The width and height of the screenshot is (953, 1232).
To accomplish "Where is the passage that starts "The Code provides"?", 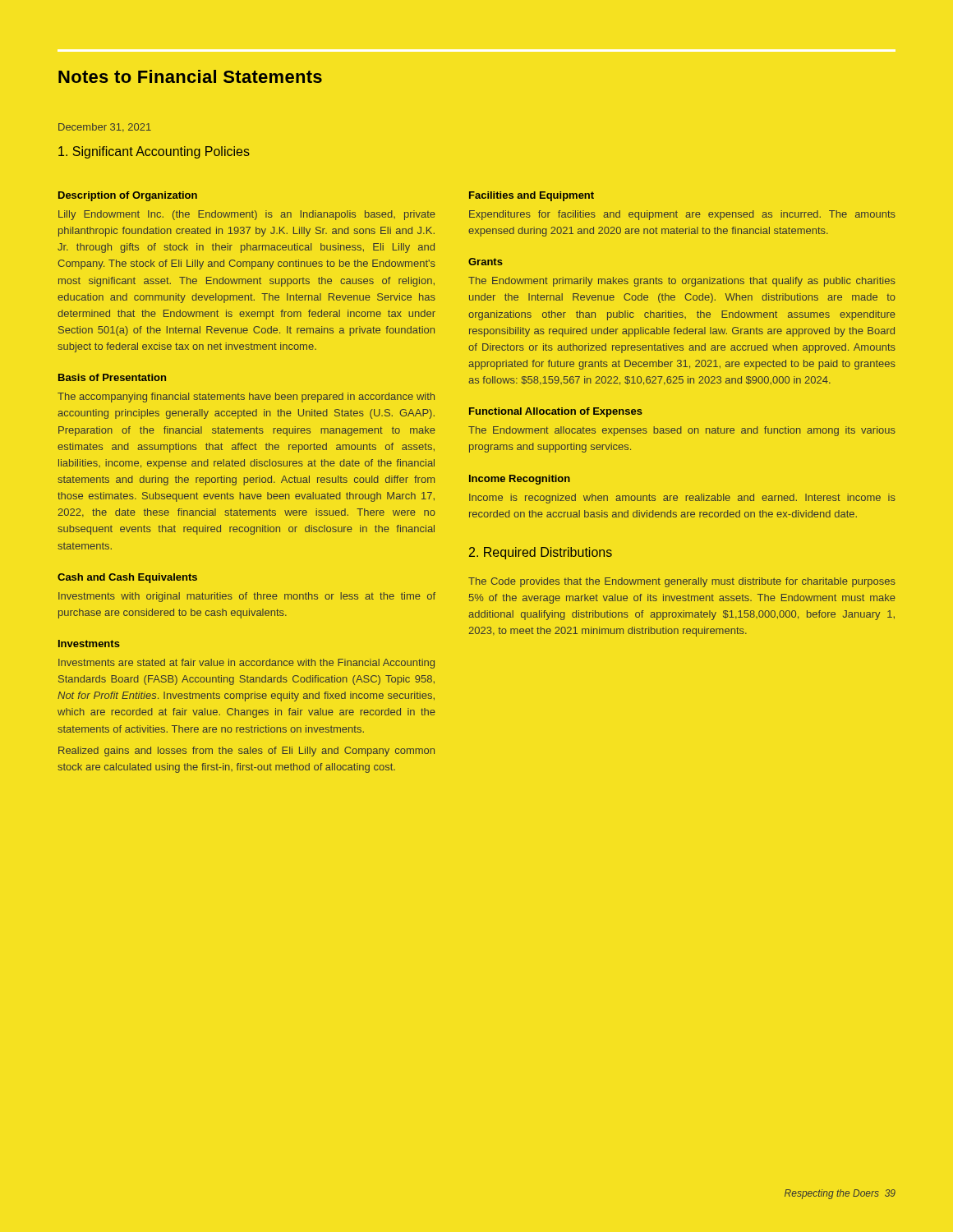I will coord(682,606).
